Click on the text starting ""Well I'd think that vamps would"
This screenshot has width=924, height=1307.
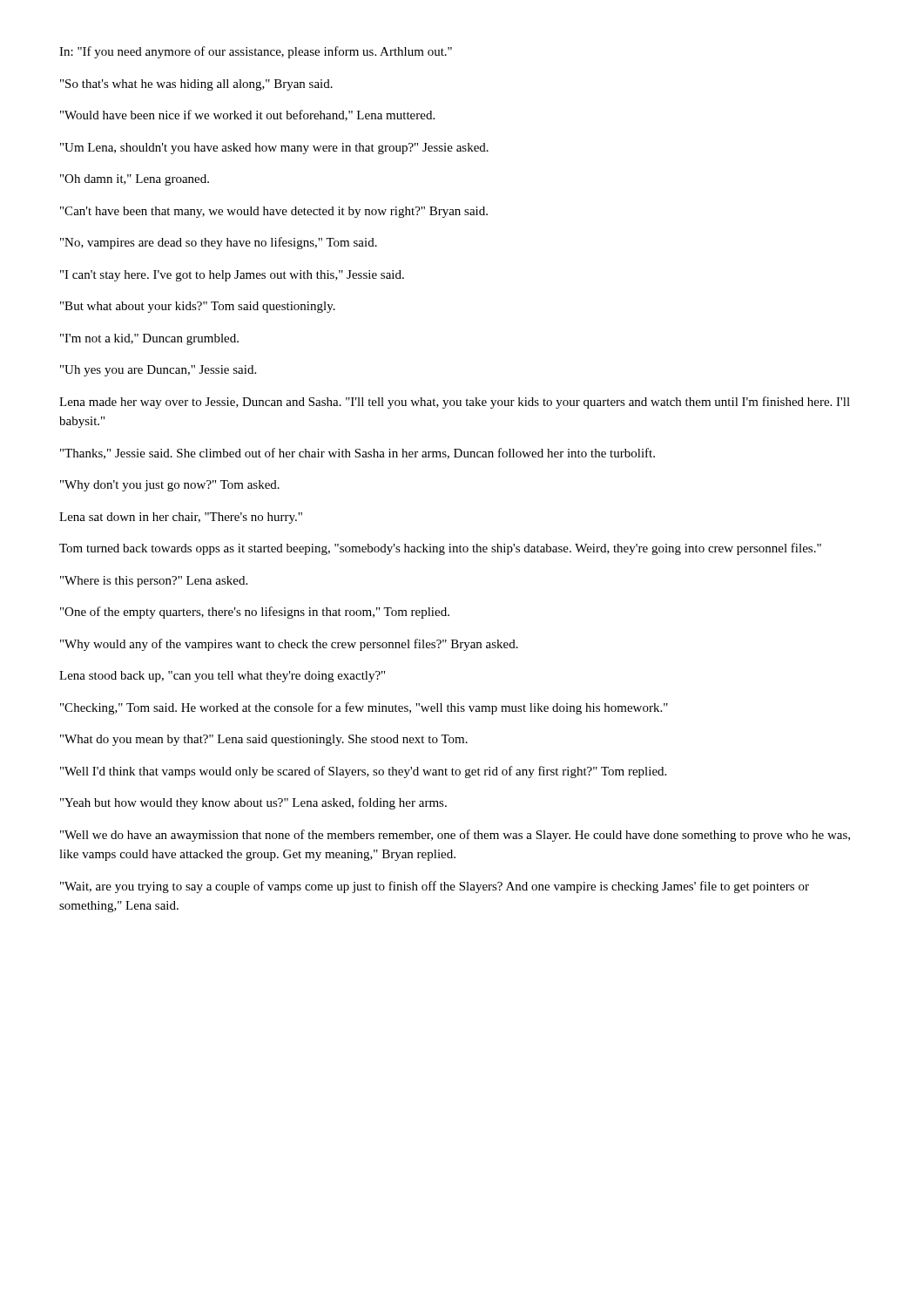pyautogui.click(x=363, y=771)
